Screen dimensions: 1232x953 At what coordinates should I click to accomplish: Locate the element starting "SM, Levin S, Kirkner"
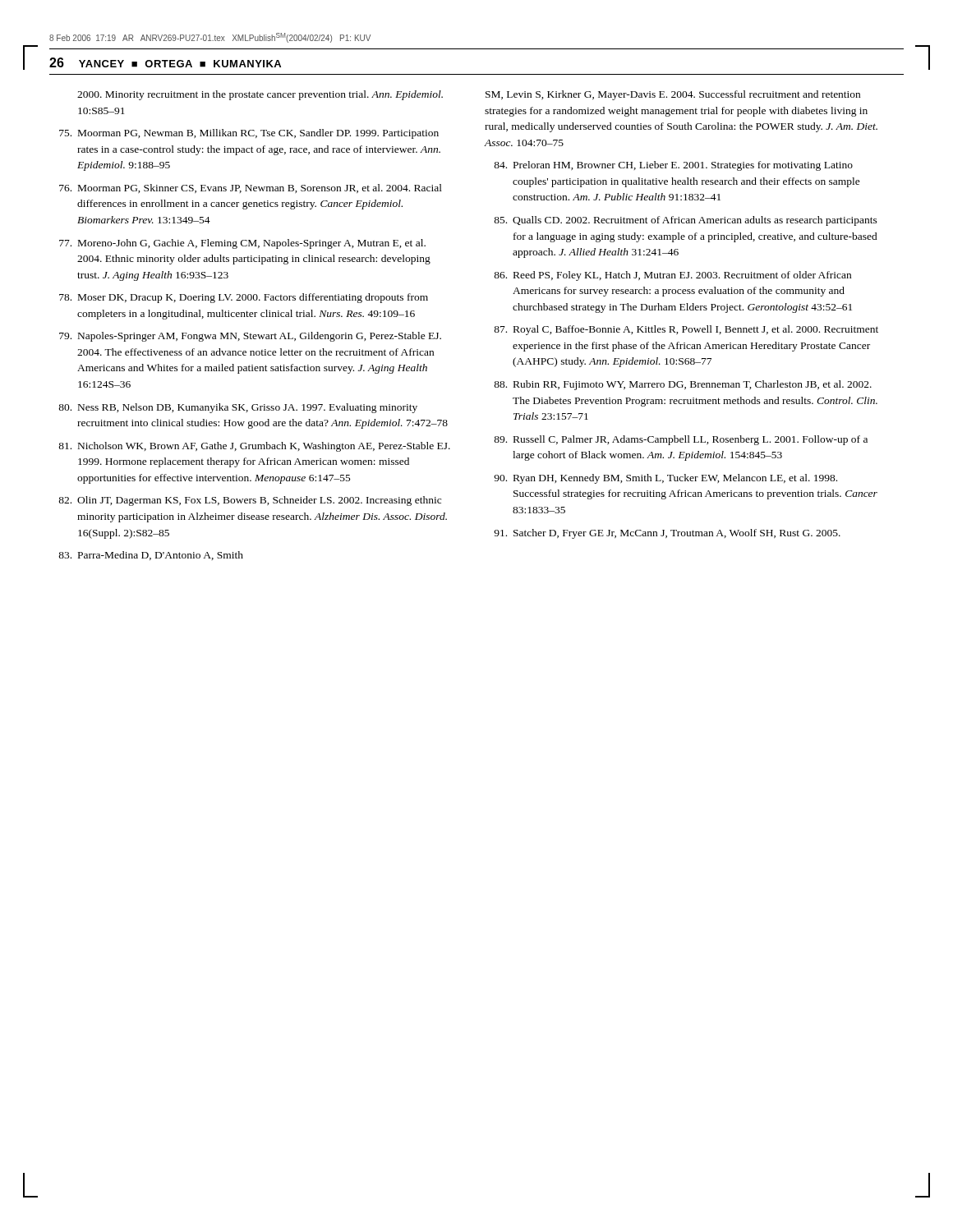[x=682, y=118]
